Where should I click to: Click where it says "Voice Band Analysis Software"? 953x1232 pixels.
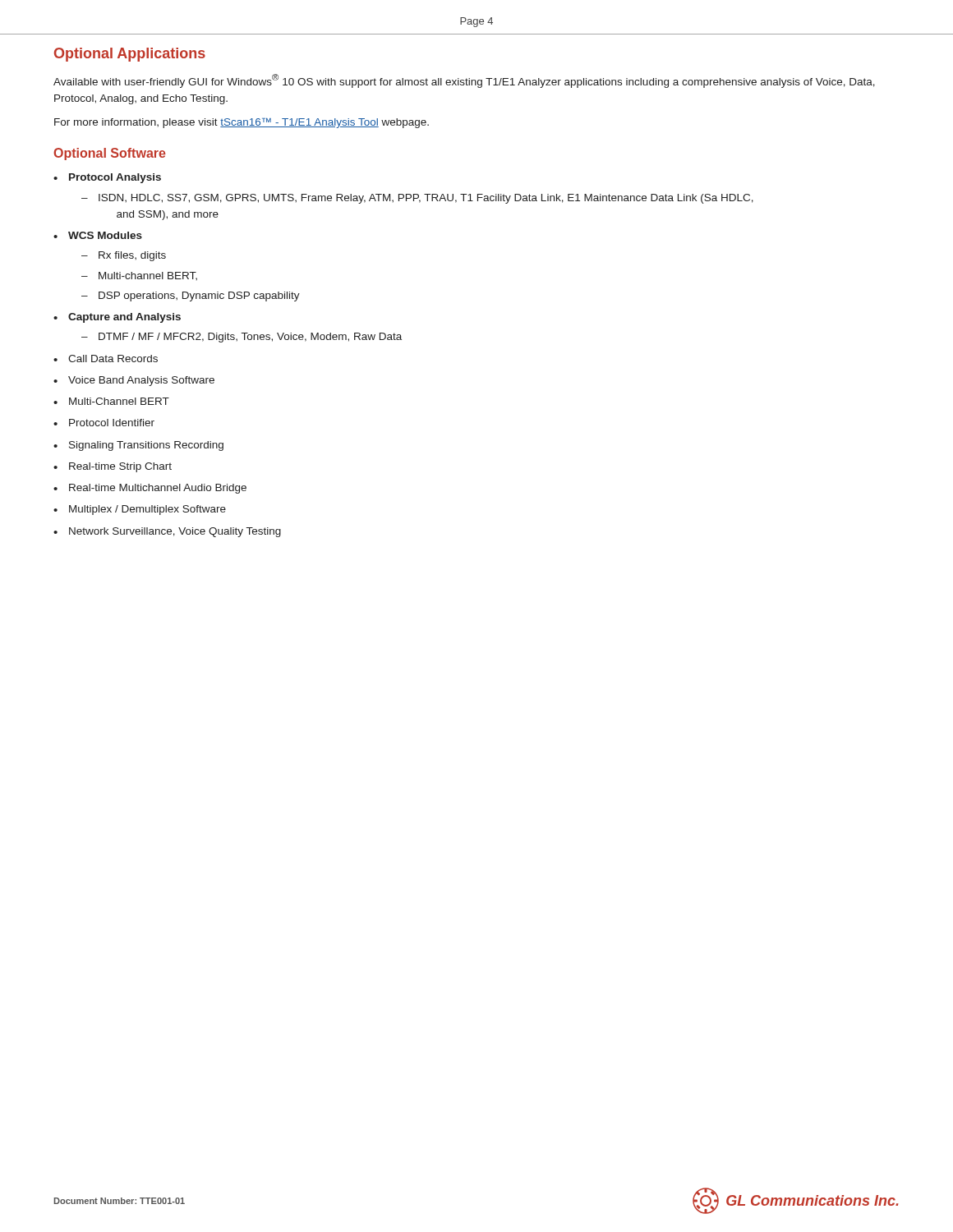142,380
